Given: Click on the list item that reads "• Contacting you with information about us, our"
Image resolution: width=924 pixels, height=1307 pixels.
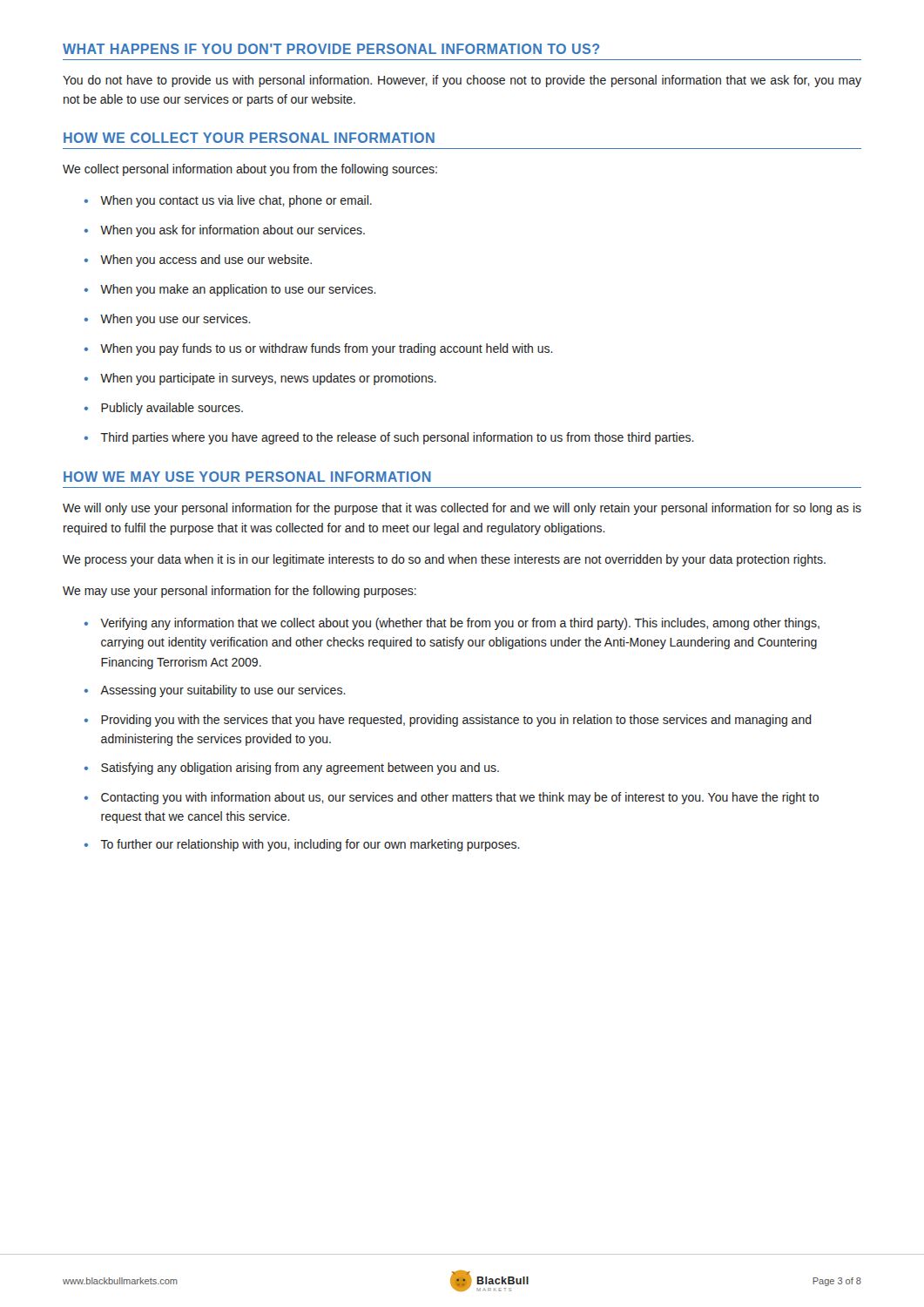Looking at the screenshot, I should pos(472,807).
